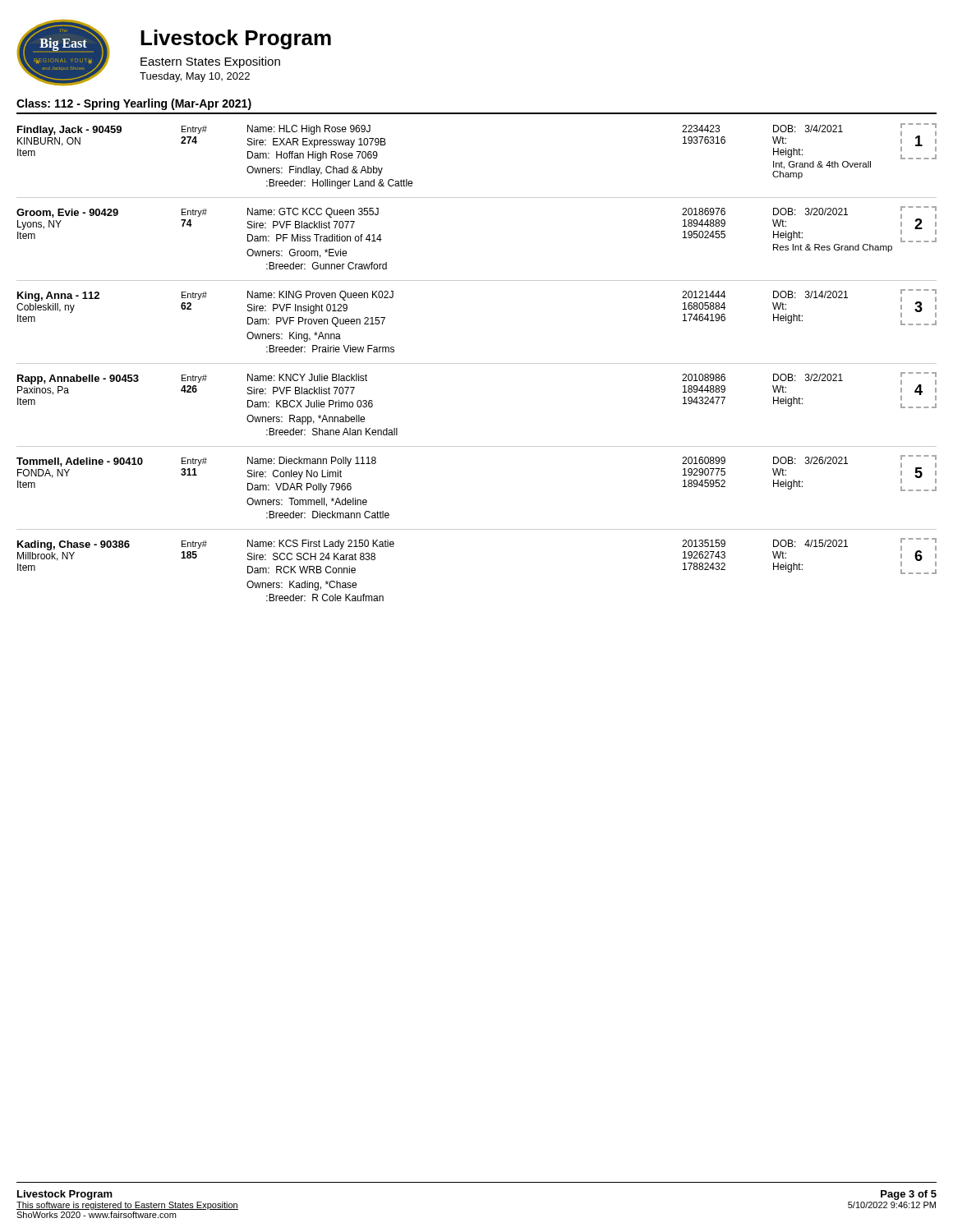Find the table that mentions "Groom, Evie - 90429"
The image size is (953, 1232).
[x=476, y=239]
